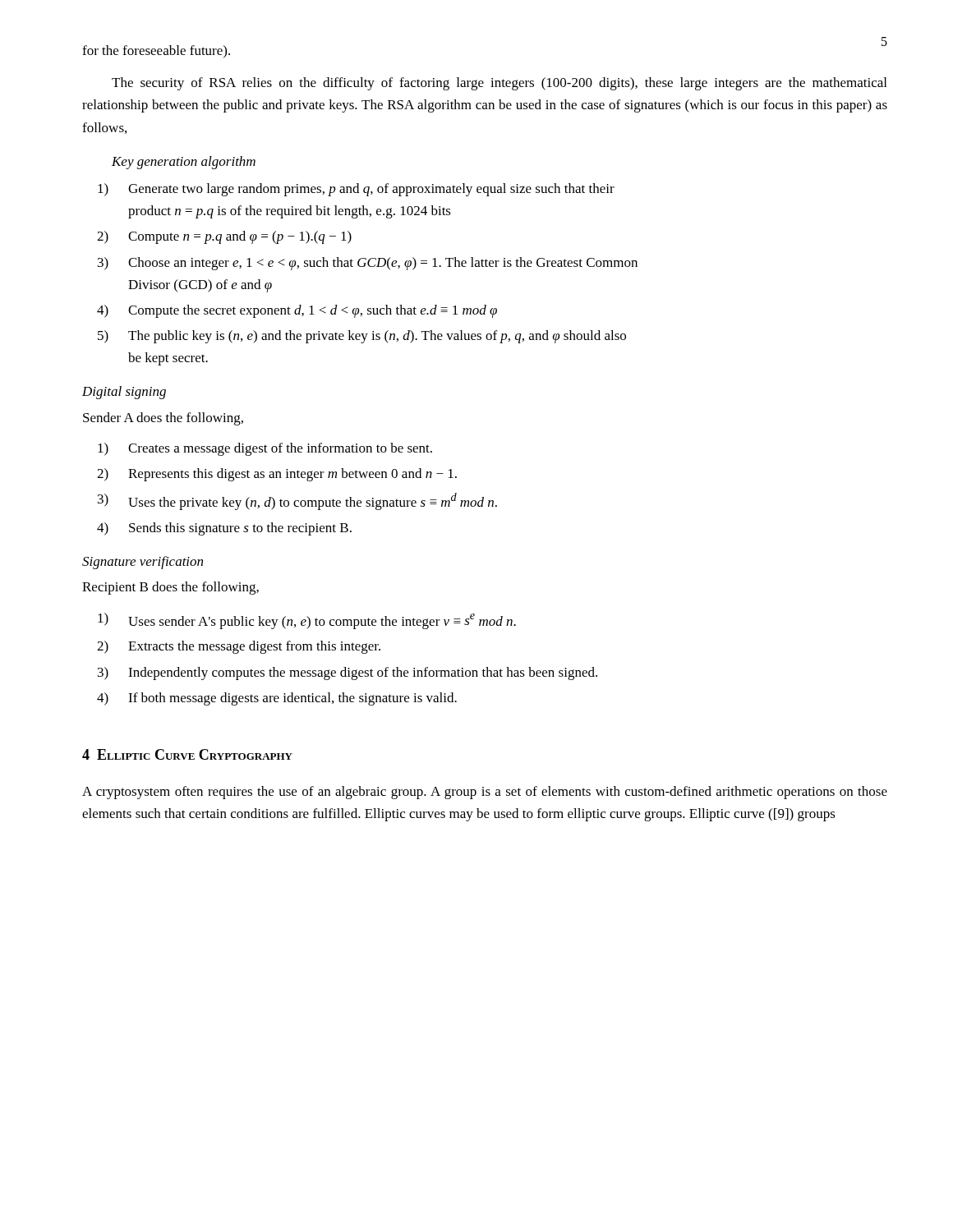Viewport: 953px width, 1232px height.
Task: Find the block on this page that starts "4) Sends this signature s to the"
Action: pyautogui.click(x=224, y=529)
